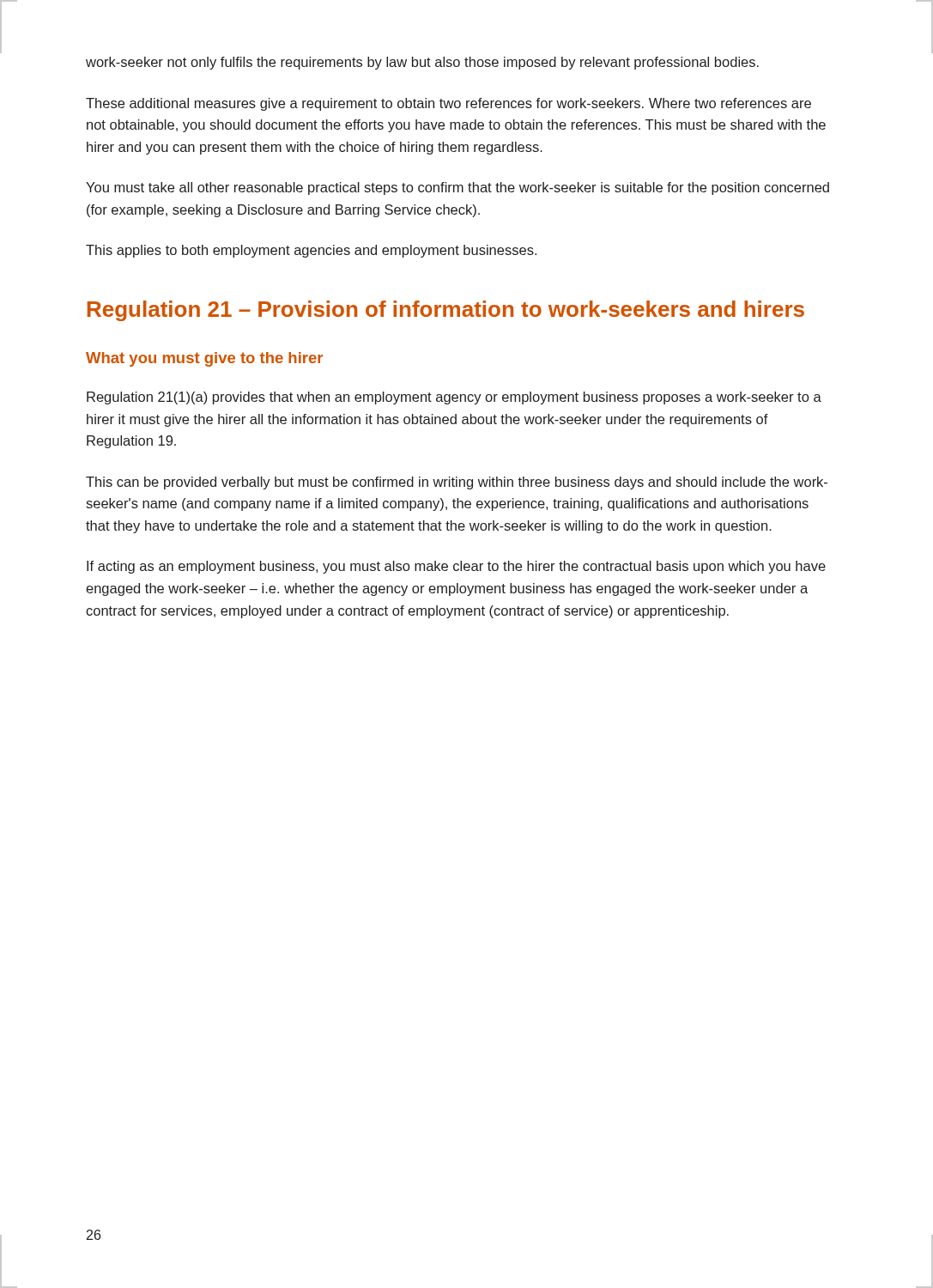Locate the text block that reads "work-seeker not only fulfils the requirements by law"
Screen dimensions: 1288x933
(x=423, y=62)
